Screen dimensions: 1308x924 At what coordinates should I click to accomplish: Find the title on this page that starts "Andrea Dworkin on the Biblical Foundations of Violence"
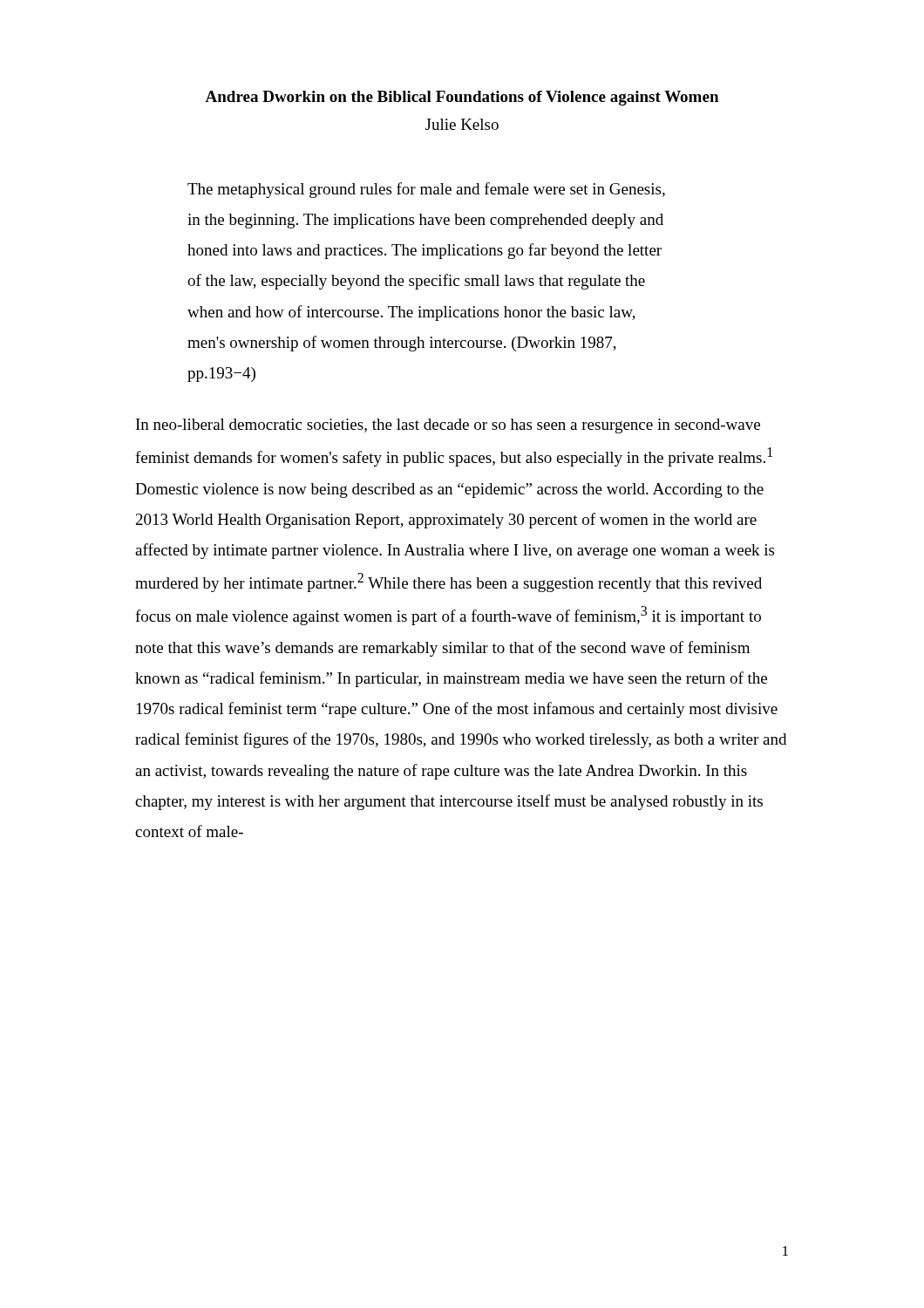(462, 96)
